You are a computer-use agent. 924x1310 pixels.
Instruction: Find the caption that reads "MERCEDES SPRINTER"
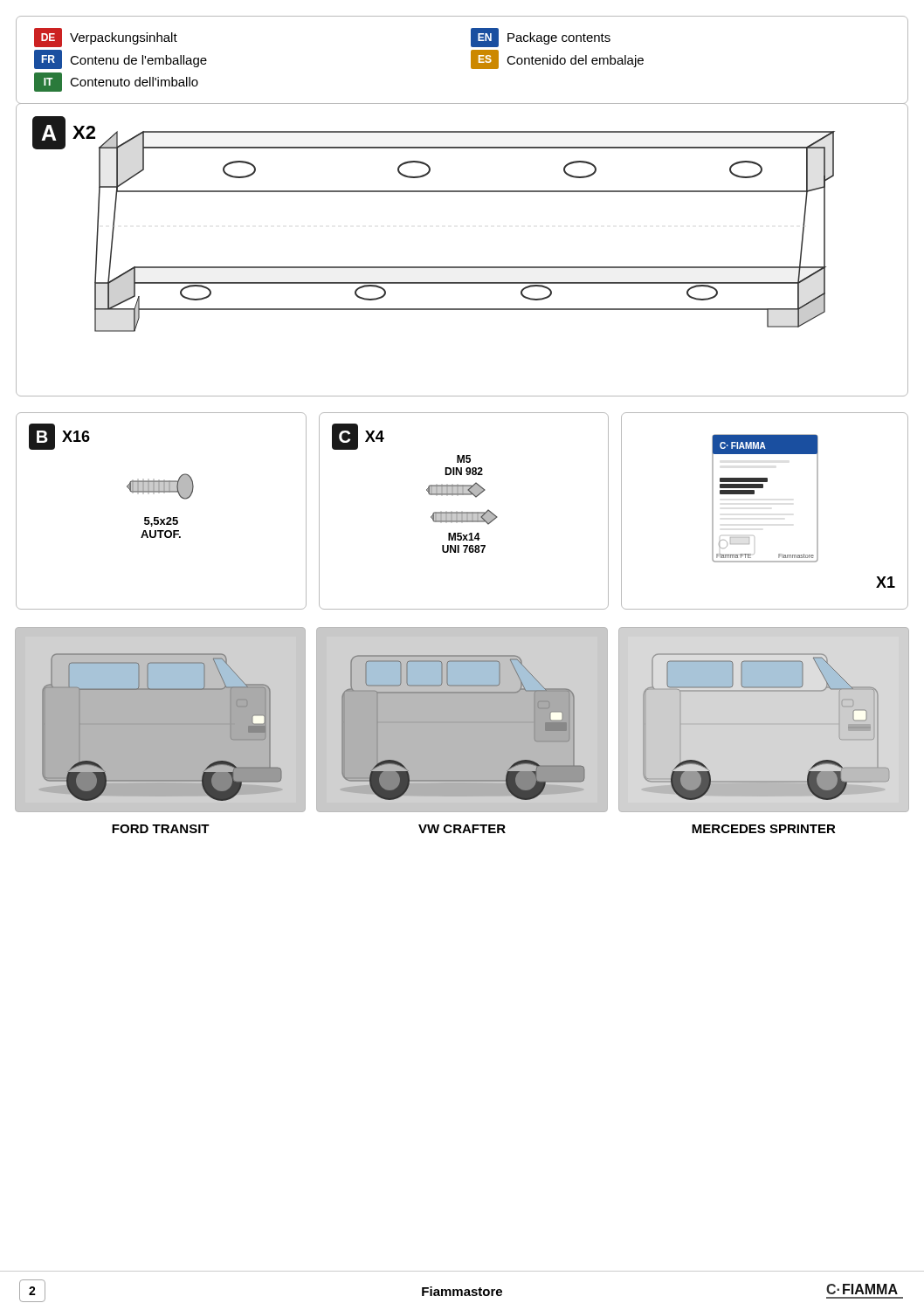[x=764, y=828]
